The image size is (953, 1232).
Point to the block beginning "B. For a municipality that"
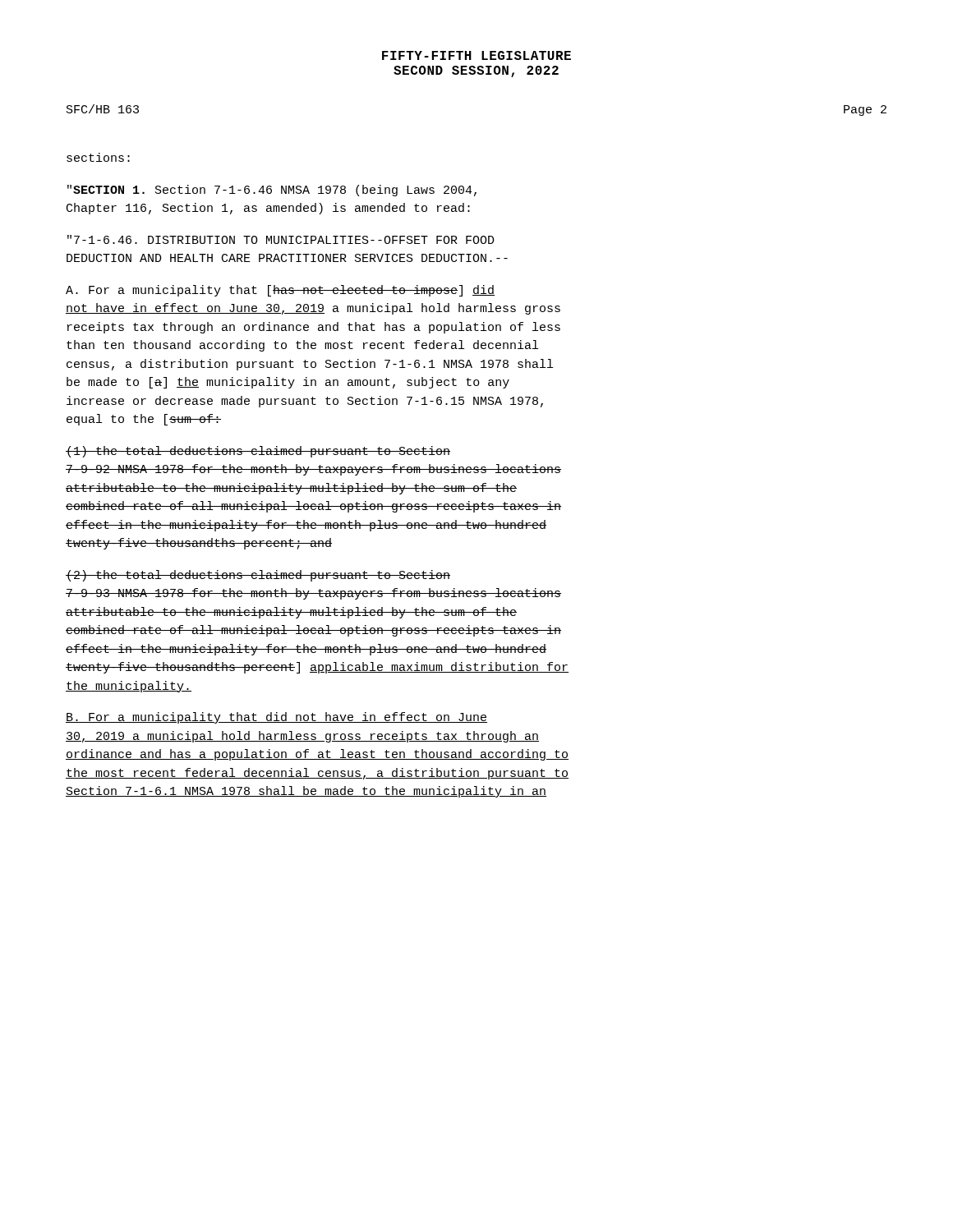coord(476,756)
